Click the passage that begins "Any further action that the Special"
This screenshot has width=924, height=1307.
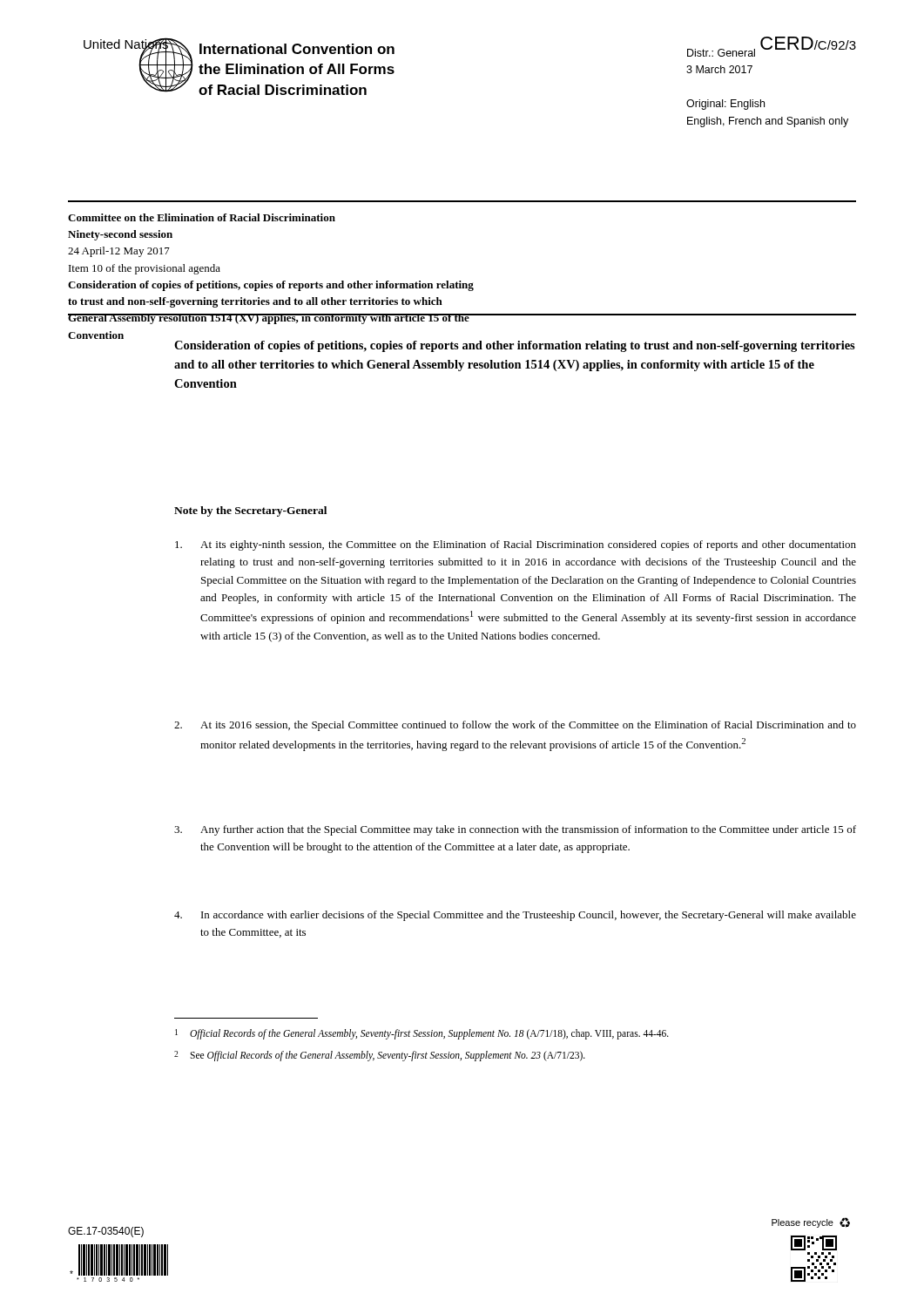click(x=515, y=838)
